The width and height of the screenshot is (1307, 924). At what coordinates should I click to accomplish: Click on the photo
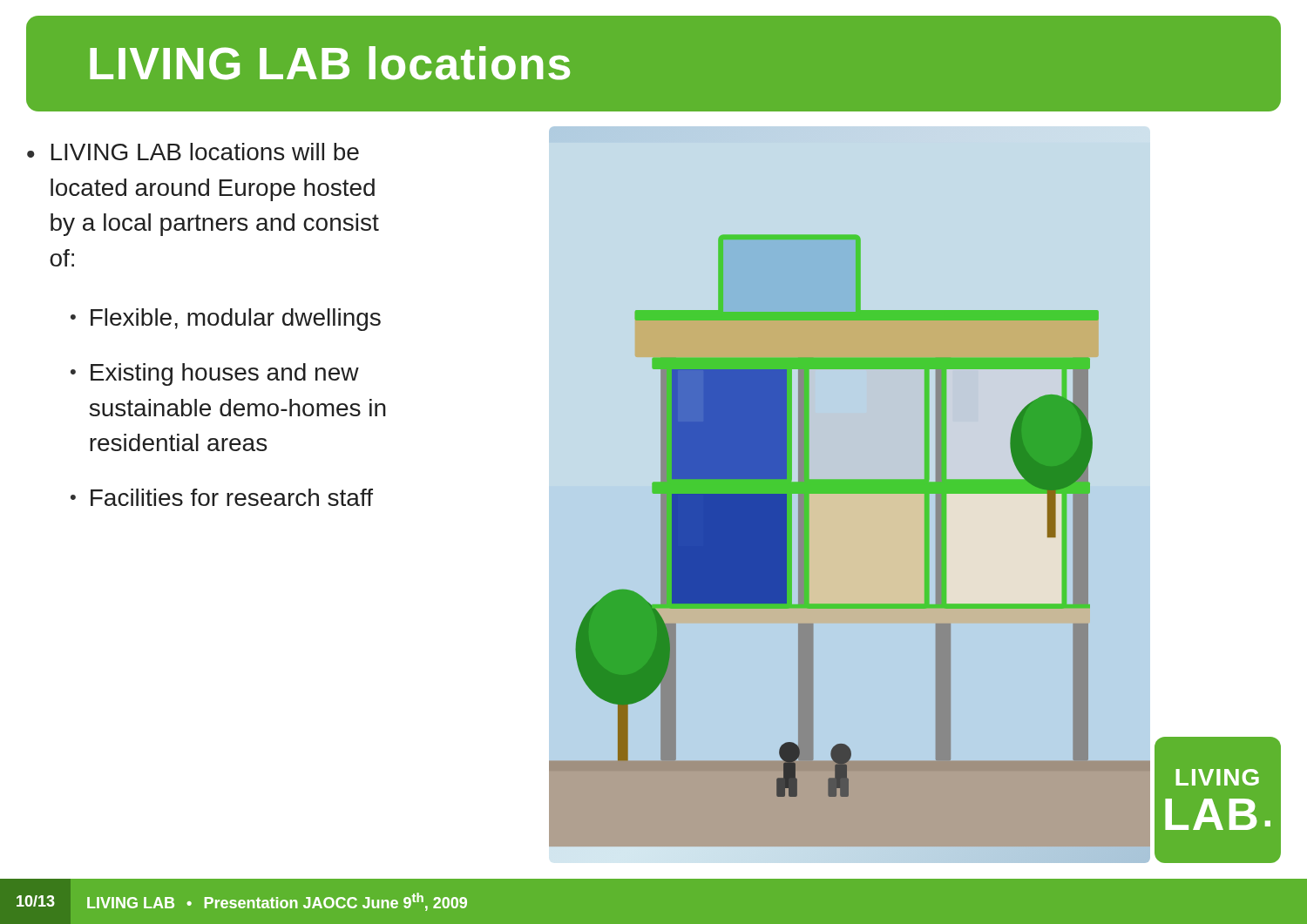click(x=850, y=495)
